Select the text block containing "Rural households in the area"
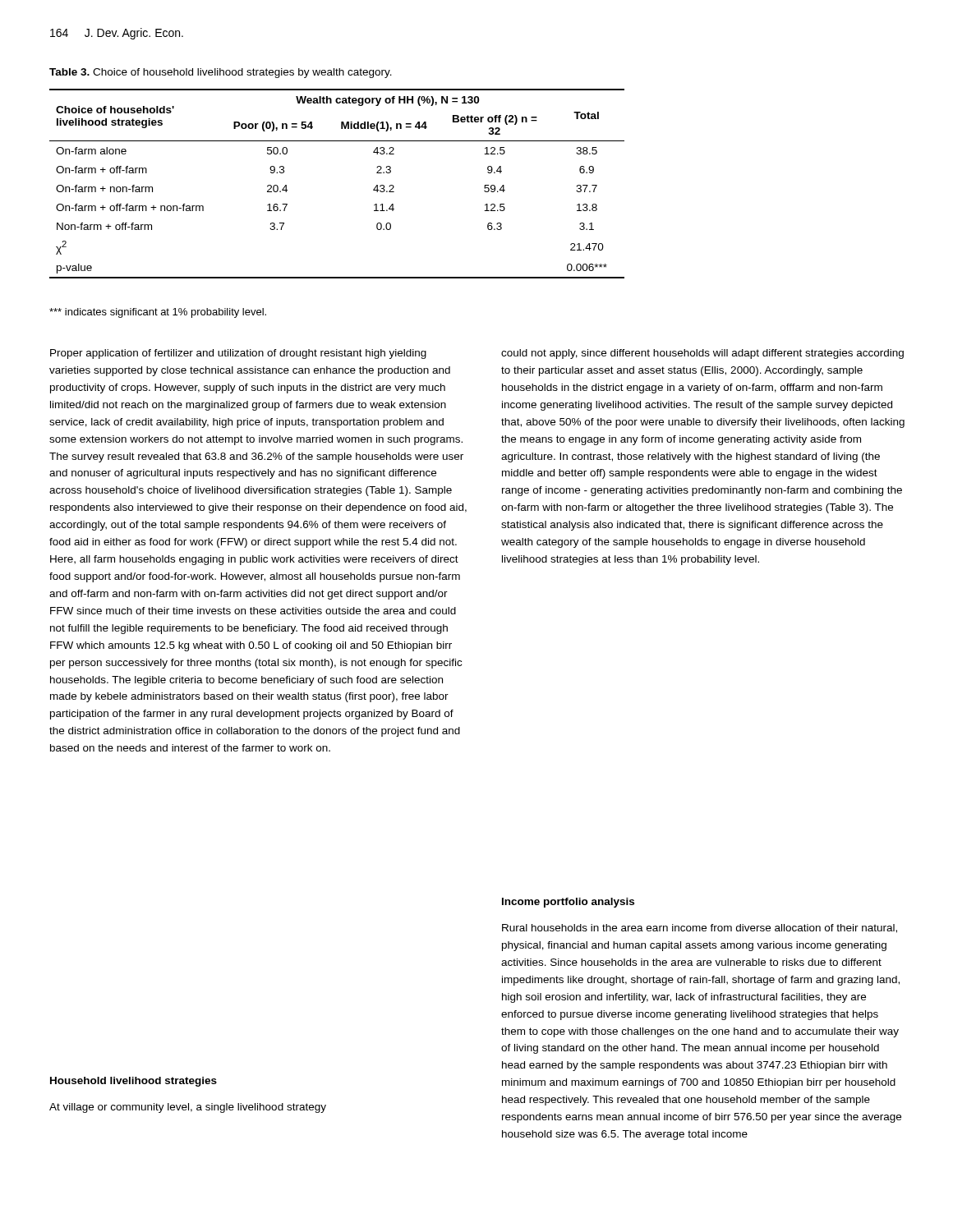The height and width of the screenshot is (1232, 953). 702,1031
